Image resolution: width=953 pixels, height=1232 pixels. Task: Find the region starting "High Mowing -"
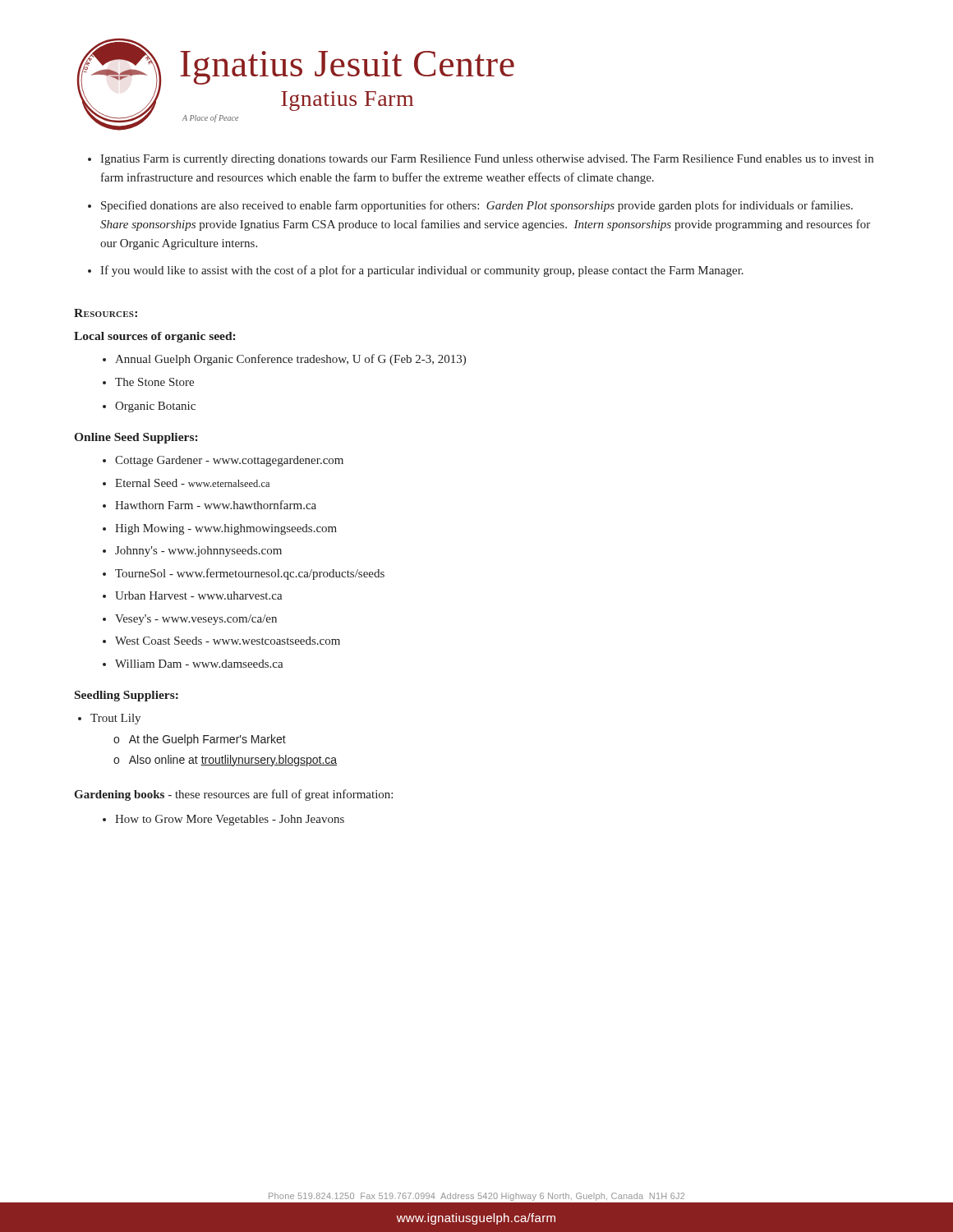pos(226,529)
